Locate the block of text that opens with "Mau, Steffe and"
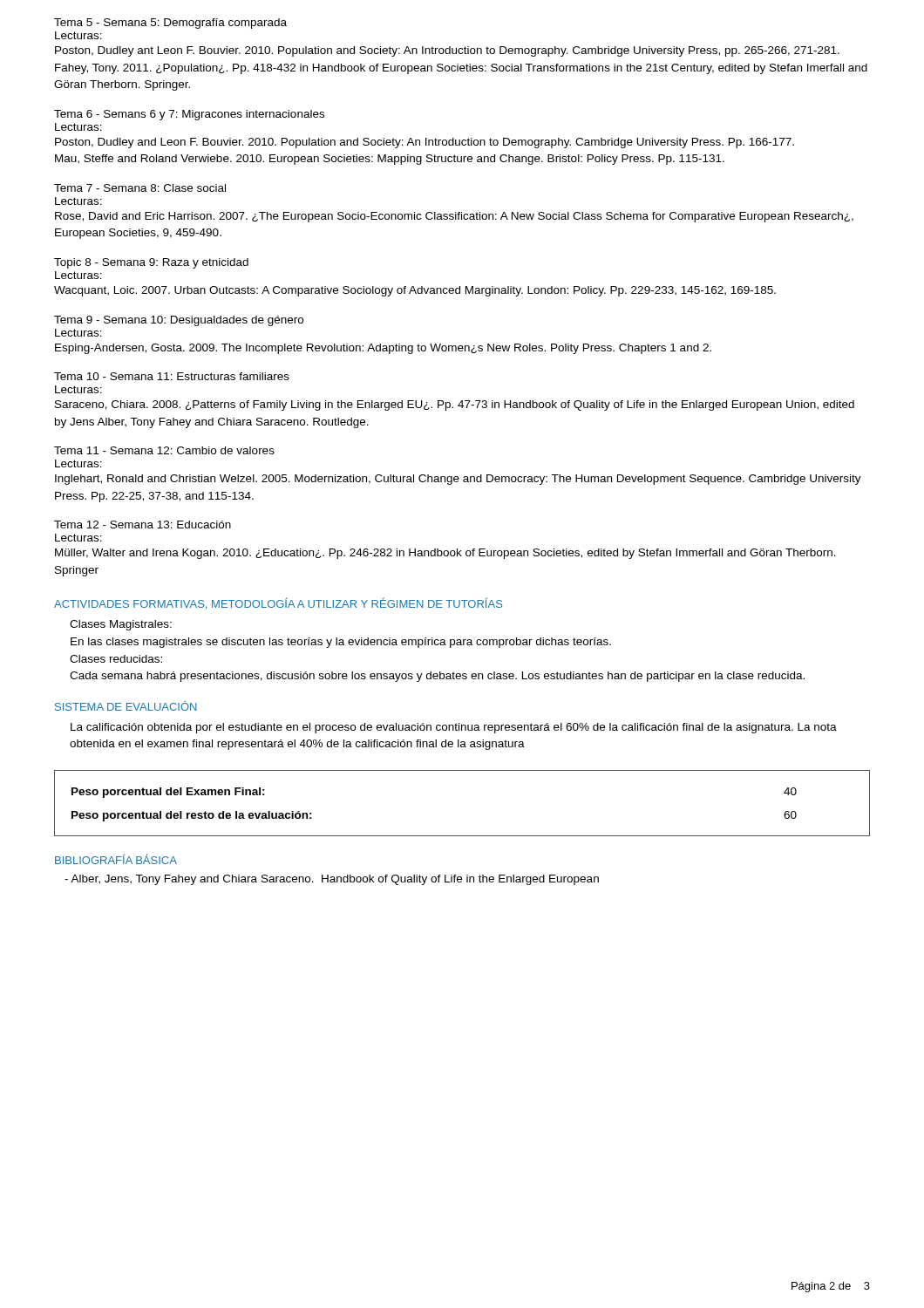This screenshot has width=924, height=1308. 390,159
